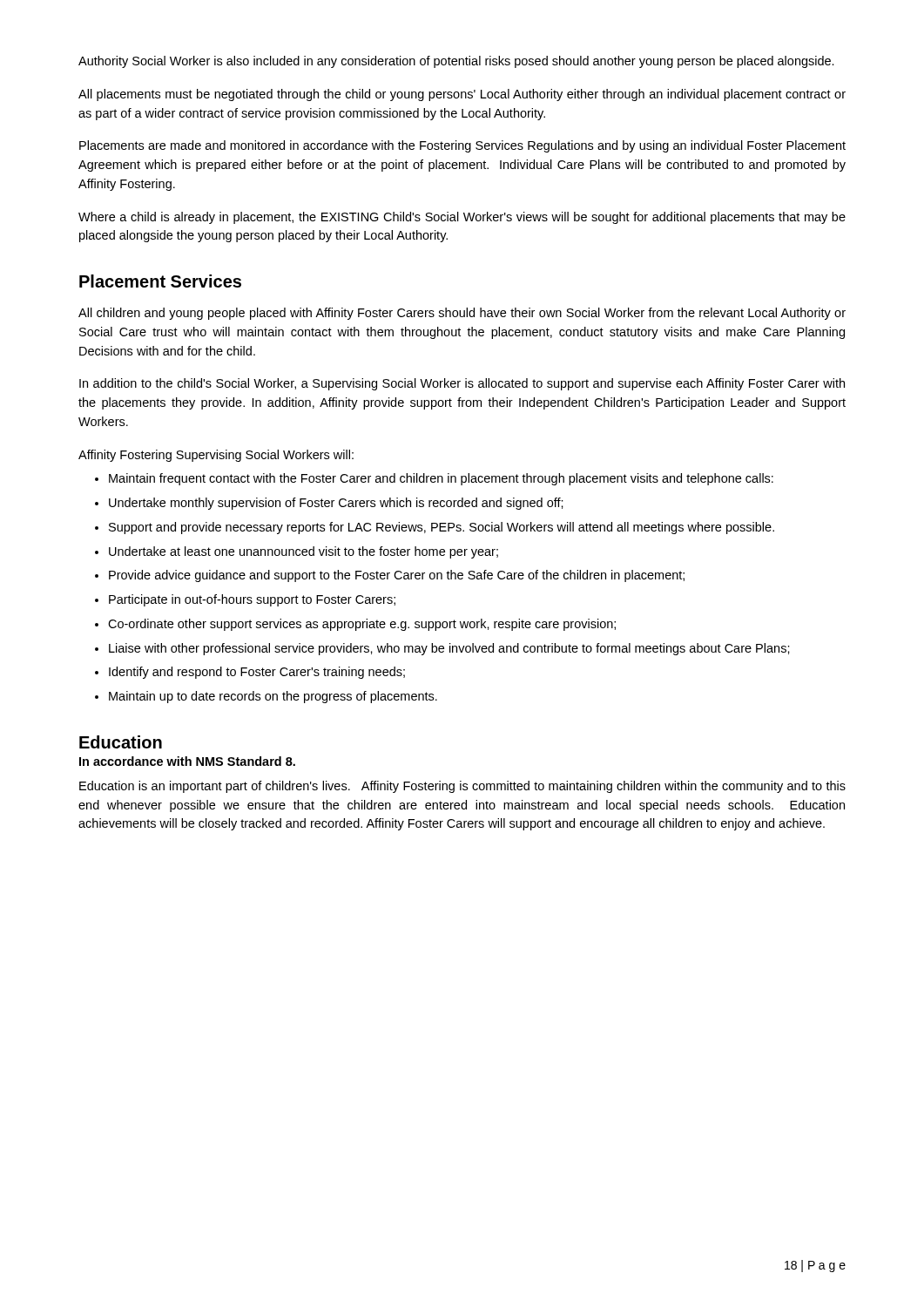Click on the text starting "Participate in out-of-hours"
Screen dimensions: 1307x924
pos(252,599)
